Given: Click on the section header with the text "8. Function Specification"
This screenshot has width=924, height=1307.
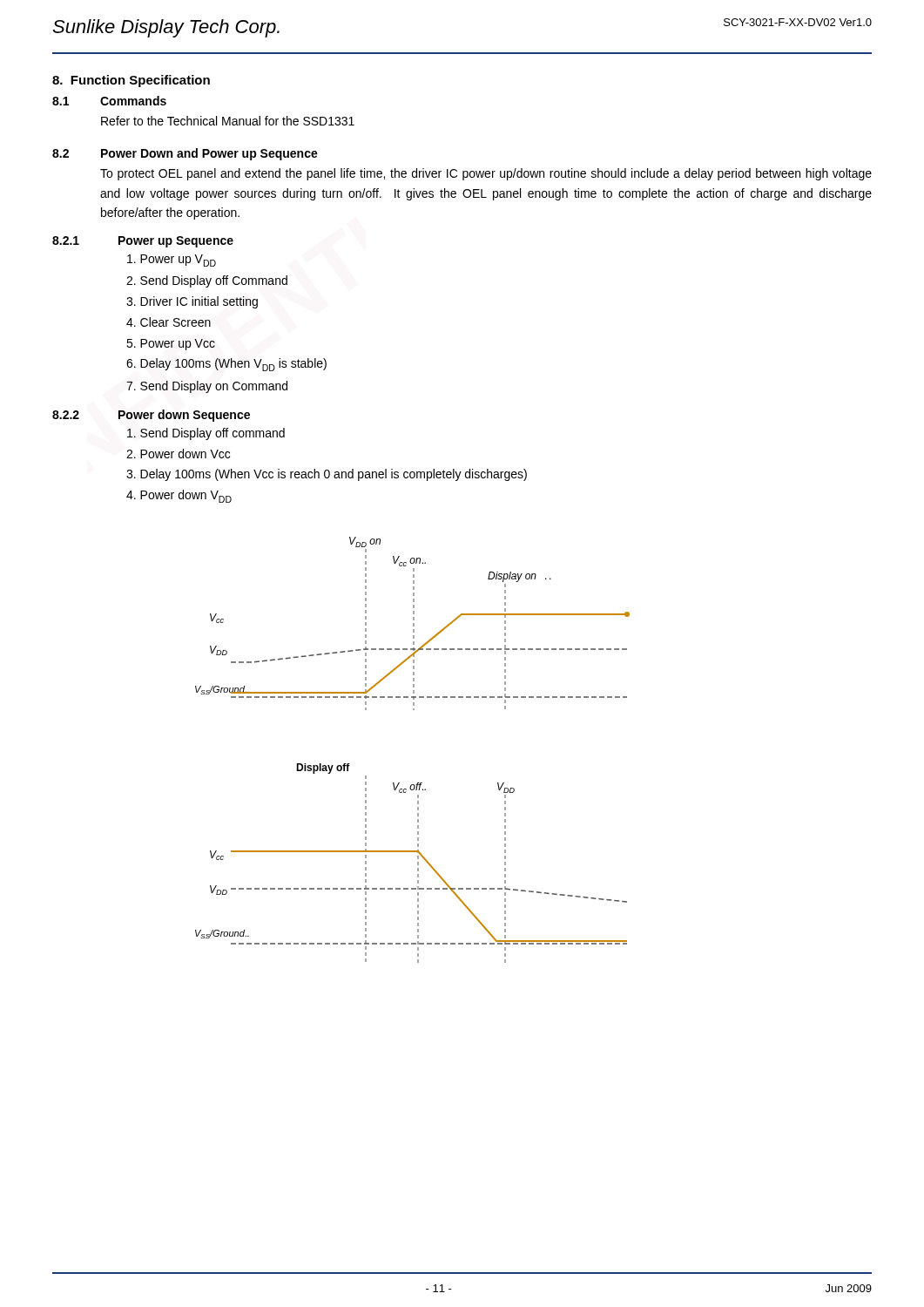Looking at the screenshot, I should click(x=131, y=80).
